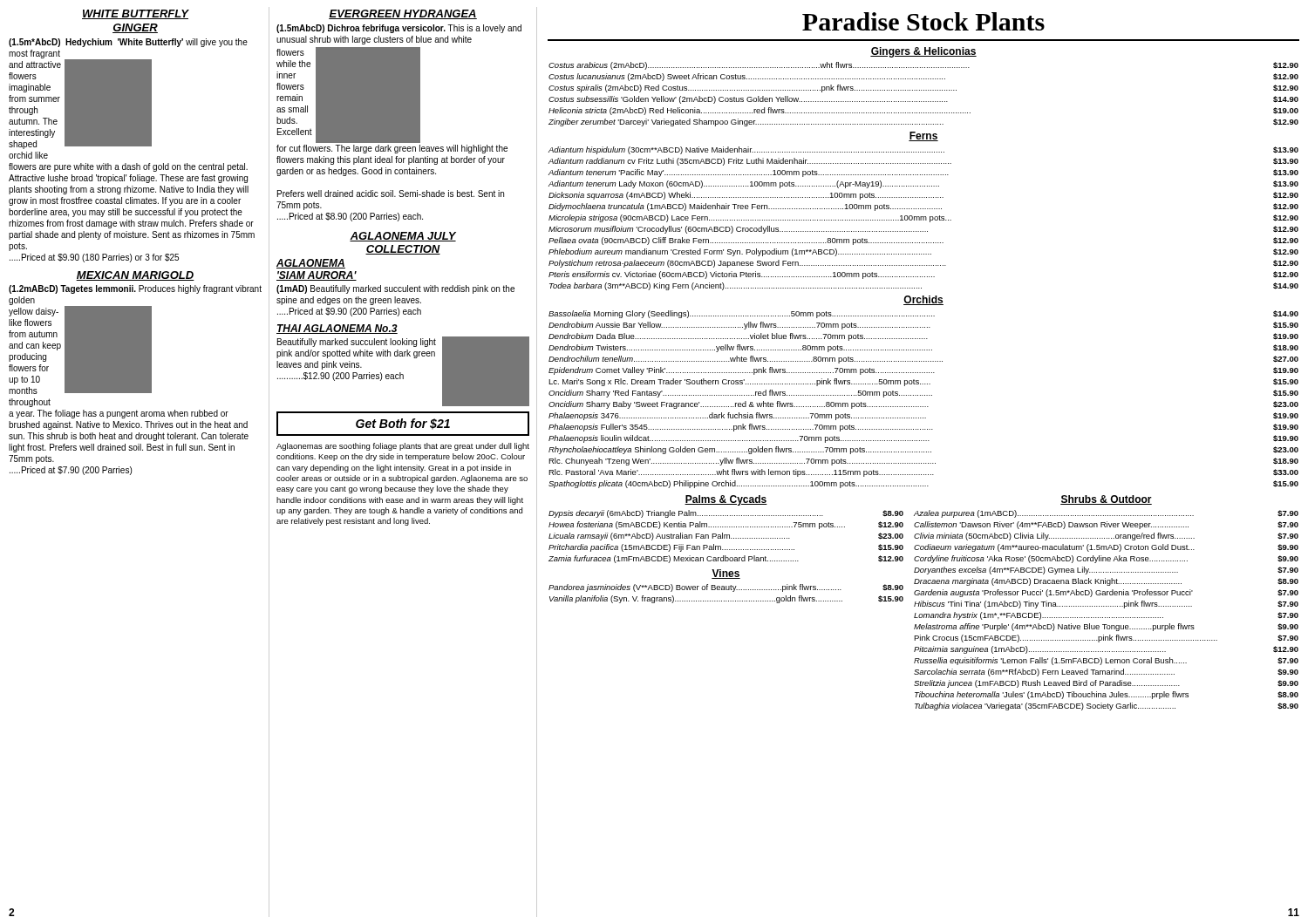Select the table that reads "Strelitzia juncea (1mFABCD)"
Viewport: 1308px width, 924px height.
pos(1106,609)
